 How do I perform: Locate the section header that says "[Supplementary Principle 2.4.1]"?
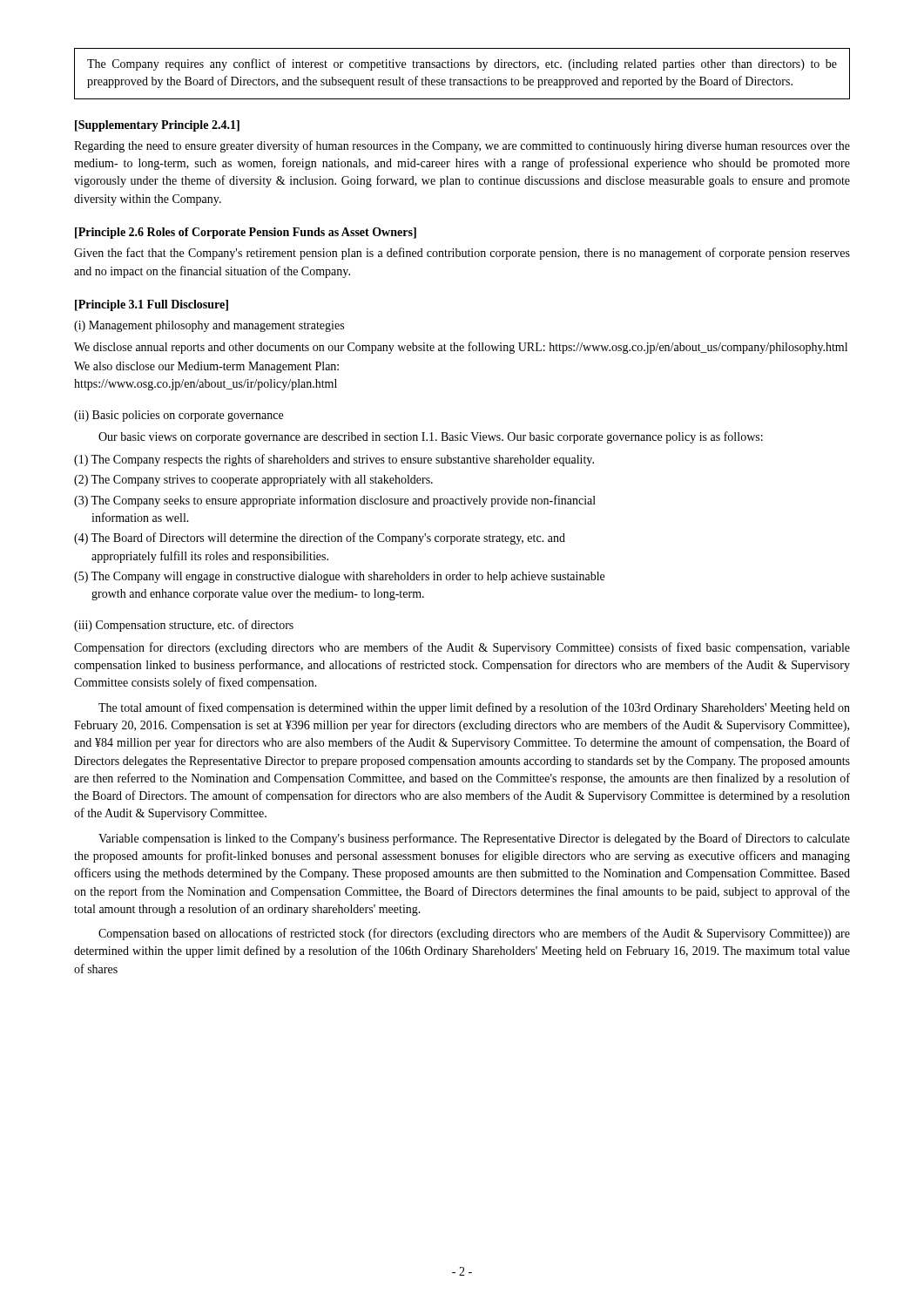(157, 125)
